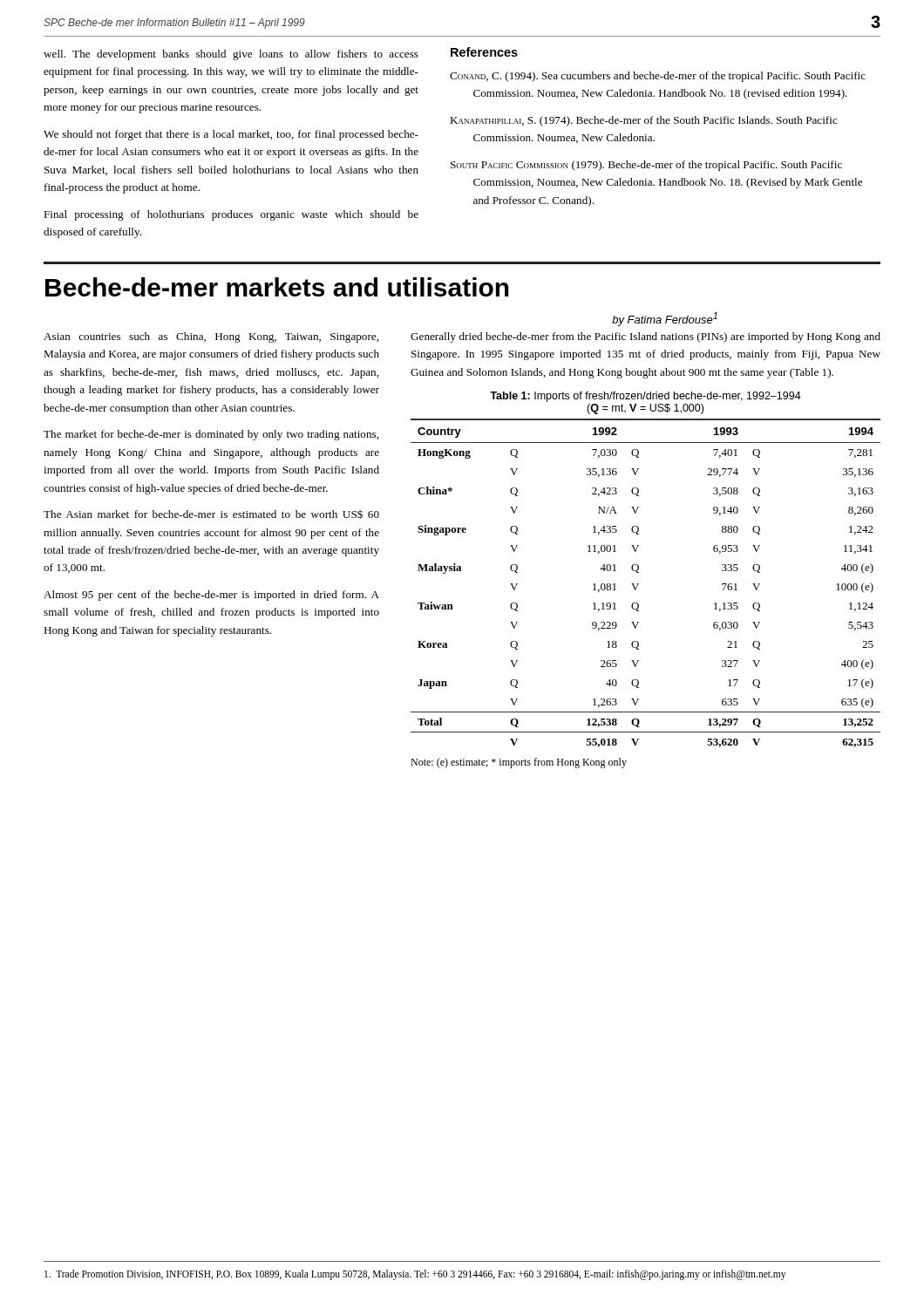Select the table
Image resolution: width=924 pixels, height=1308 pixels.
pyautogui.click(x=645, y=585)
